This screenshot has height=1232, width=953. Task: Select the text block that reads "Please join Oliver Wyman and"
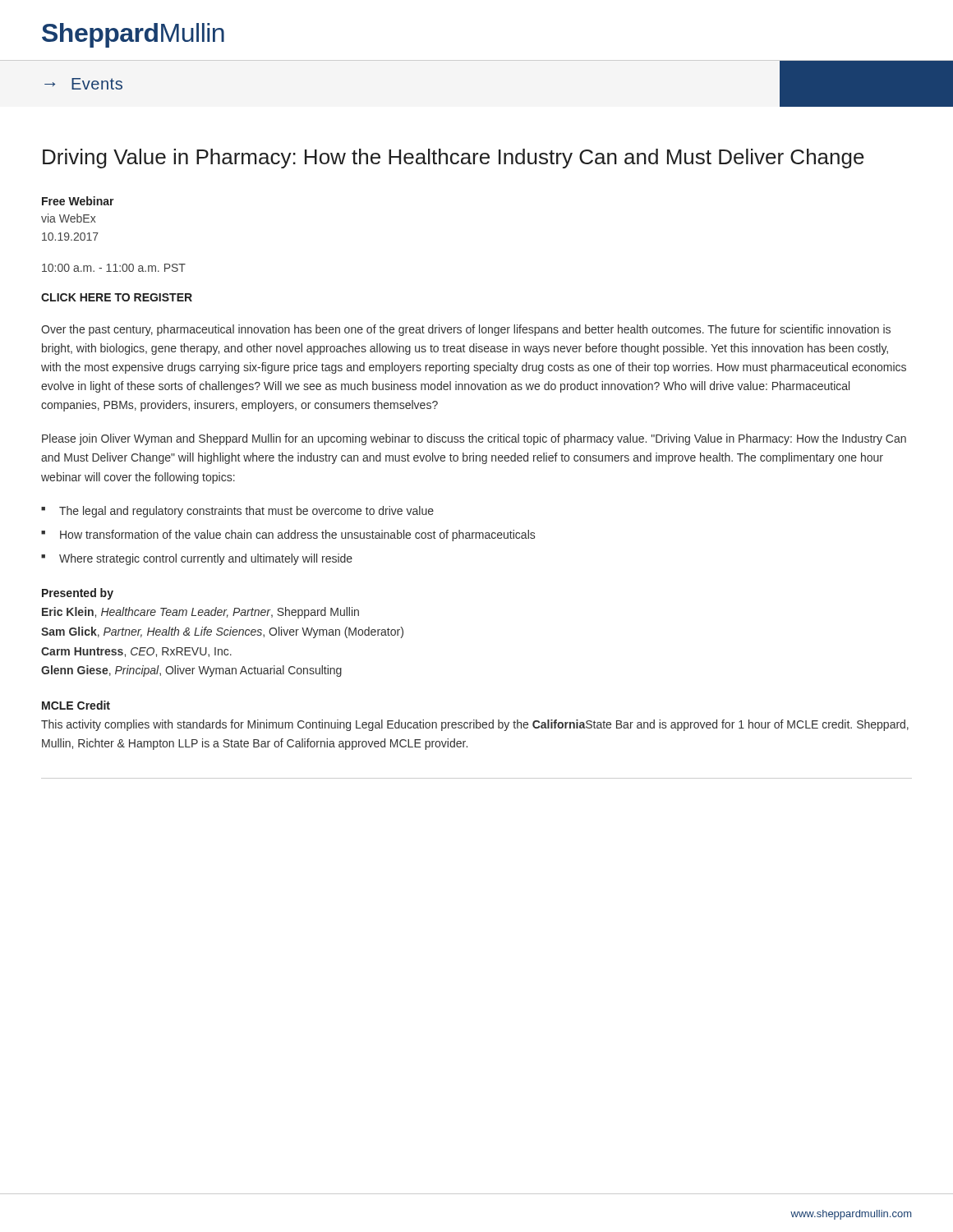[x=474, y=458]
